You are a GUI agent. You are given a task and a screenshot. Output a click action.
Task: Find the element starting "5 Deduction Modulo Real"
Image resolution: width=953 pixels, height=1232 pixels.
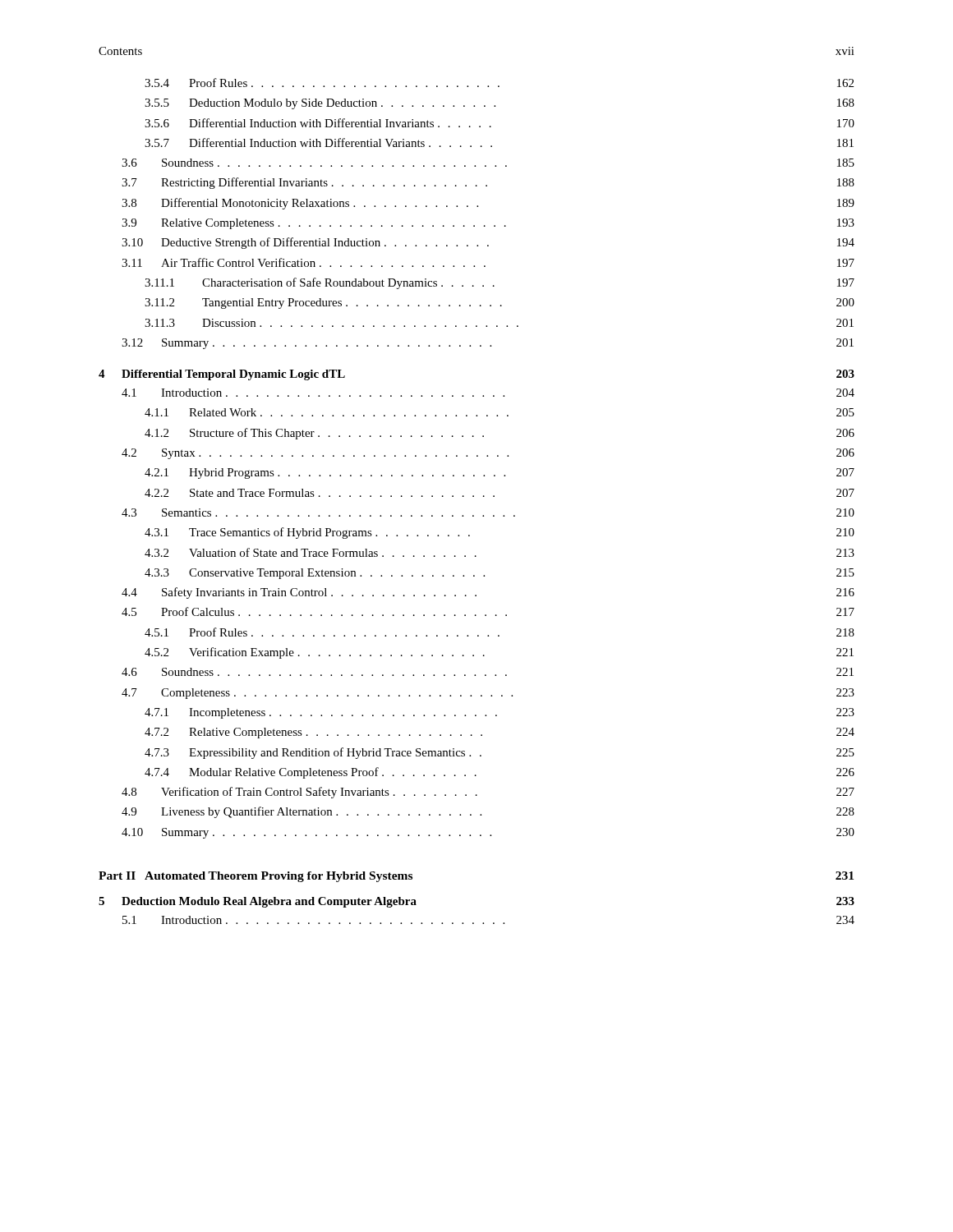tap(276, 902)
